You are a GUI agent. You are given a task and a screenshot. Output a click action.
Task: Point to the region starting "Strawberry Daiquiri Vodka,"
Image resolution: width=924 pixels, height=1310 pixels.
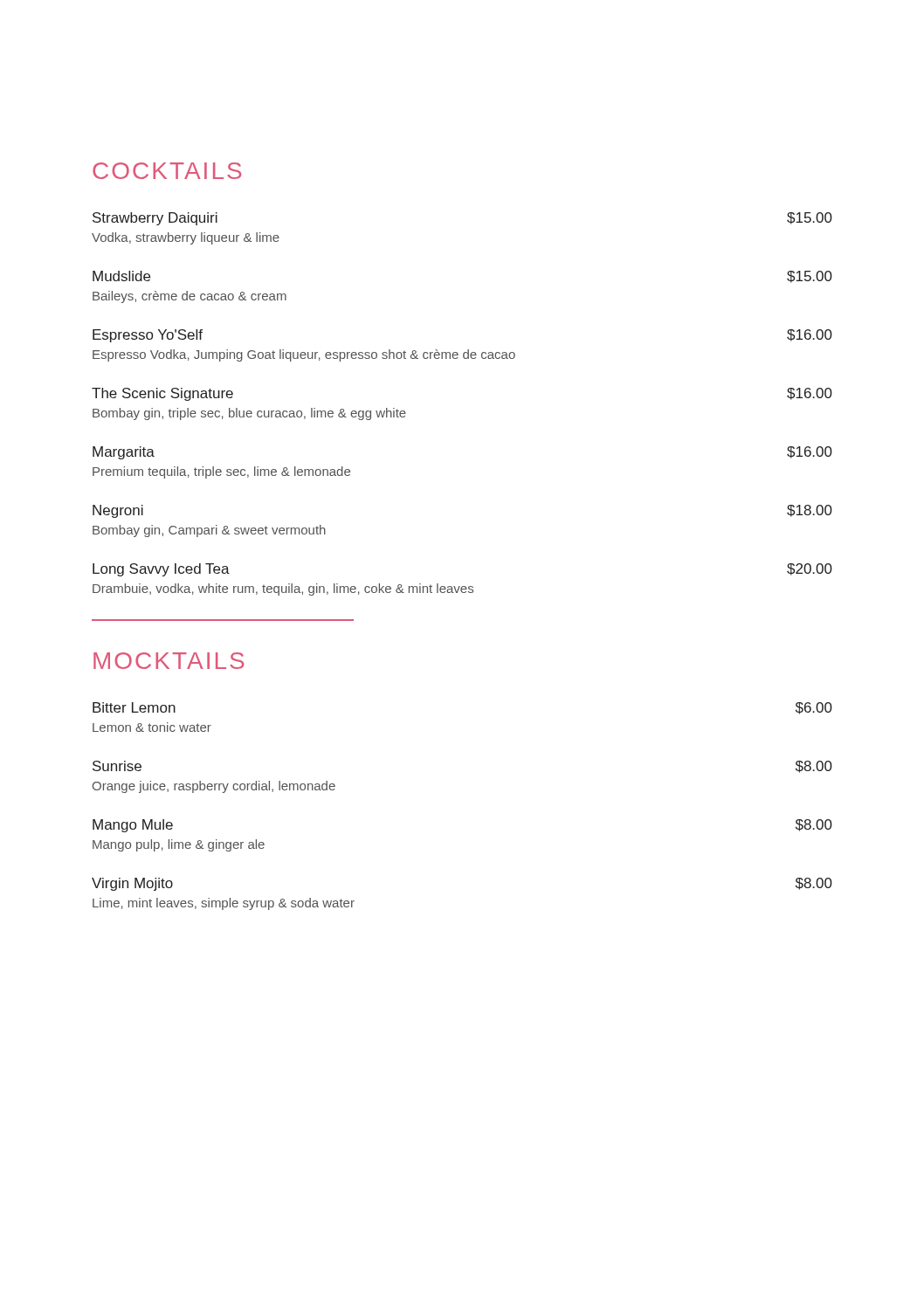(x=158, y=219)
